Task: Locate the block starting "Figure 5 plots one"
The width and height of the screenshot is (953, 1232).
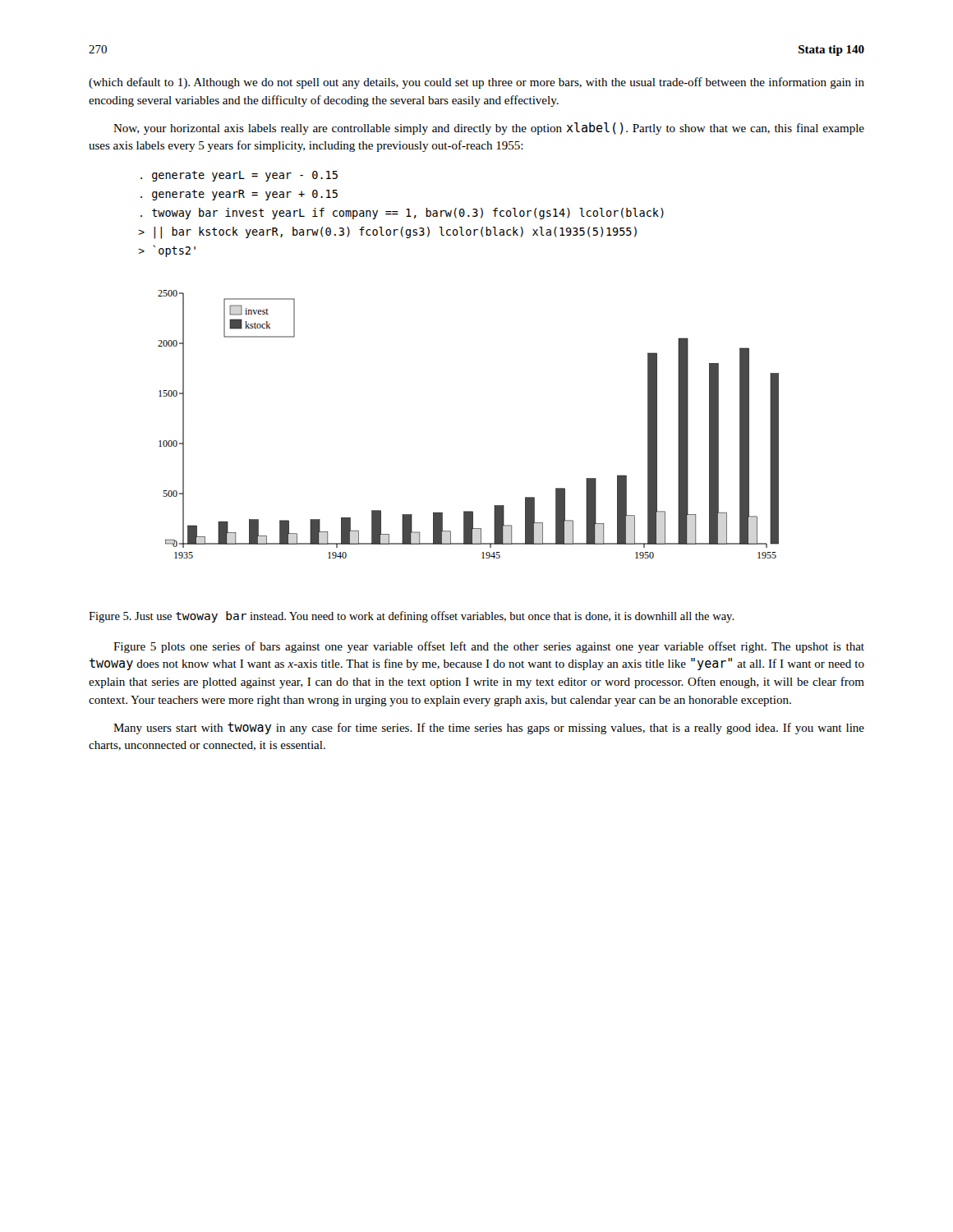Action: click(x=476, y=674)
